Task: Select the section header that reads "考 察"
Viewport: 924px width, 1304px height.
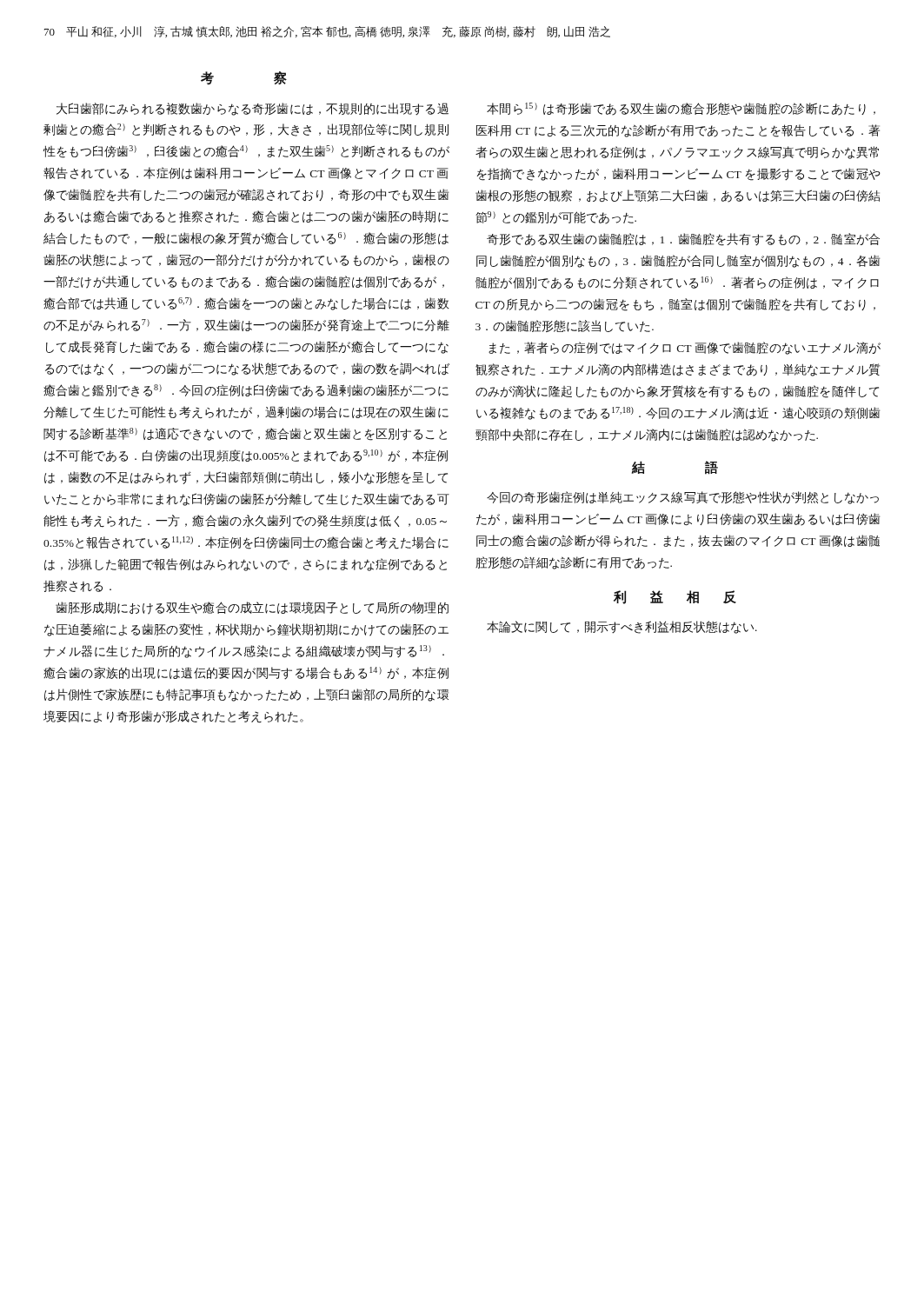Action: pos(207,78)
